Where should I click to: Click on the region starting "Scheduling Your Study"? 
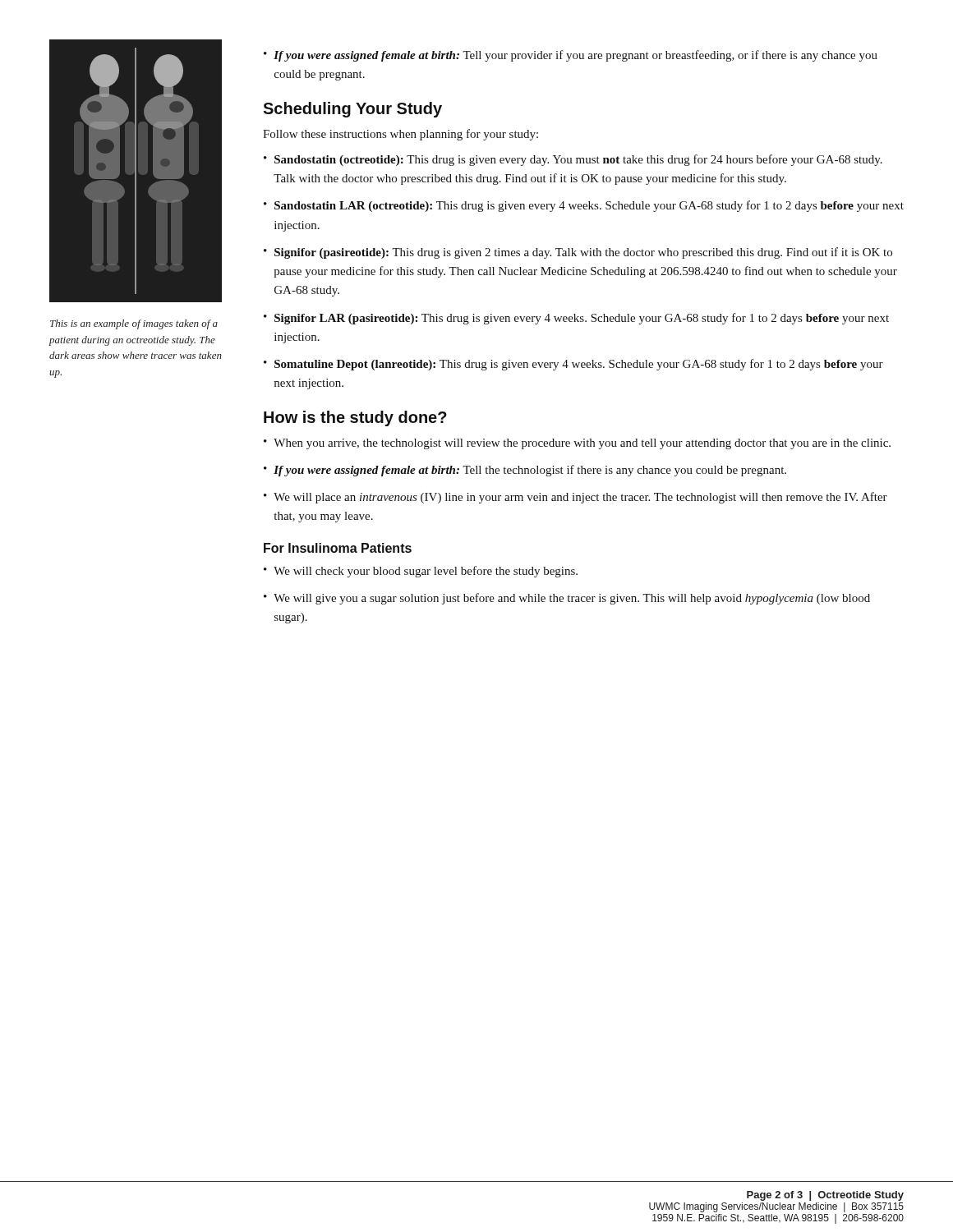353,108
